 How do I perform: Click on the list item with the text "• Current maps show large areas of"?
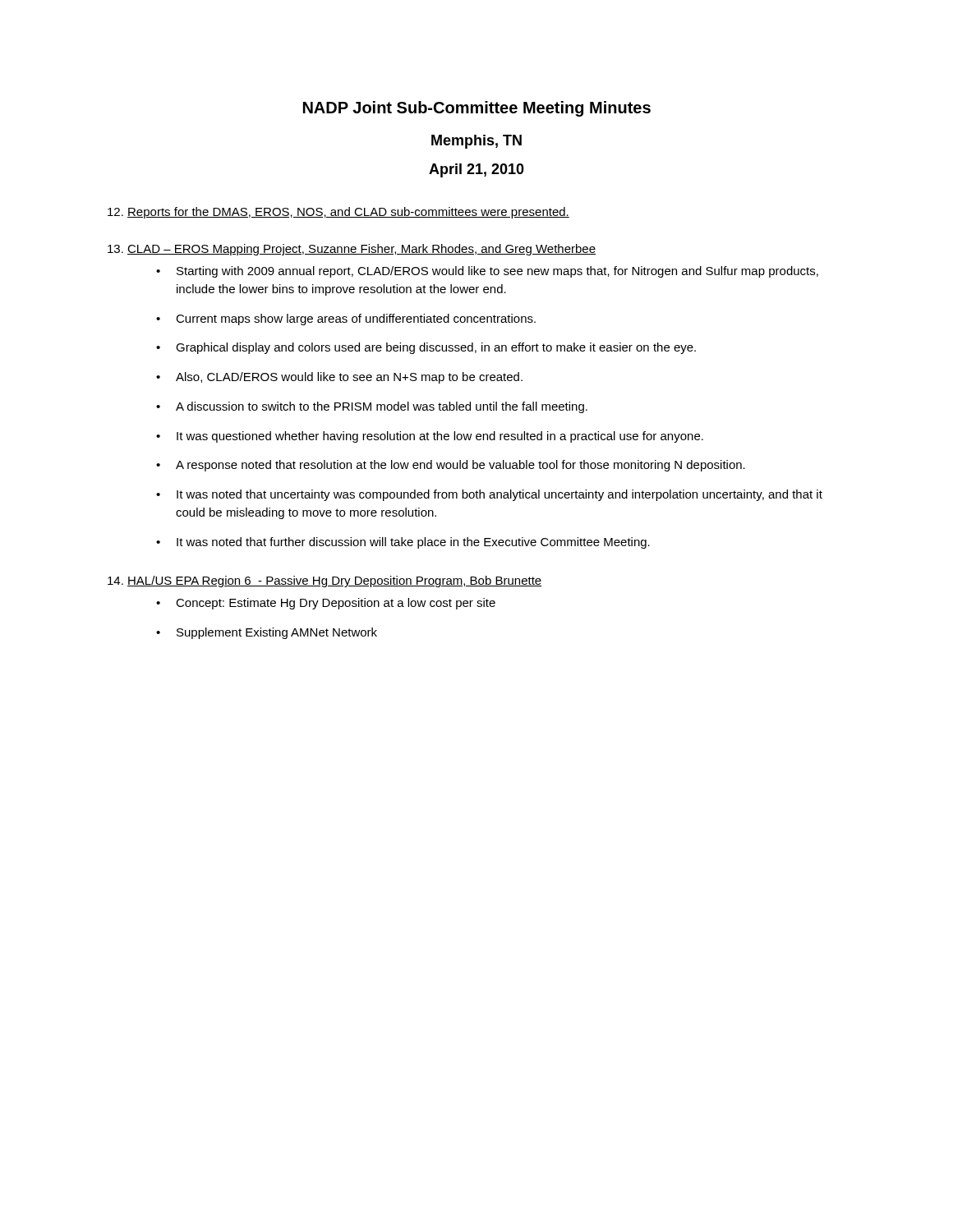(x=501, y=318)
